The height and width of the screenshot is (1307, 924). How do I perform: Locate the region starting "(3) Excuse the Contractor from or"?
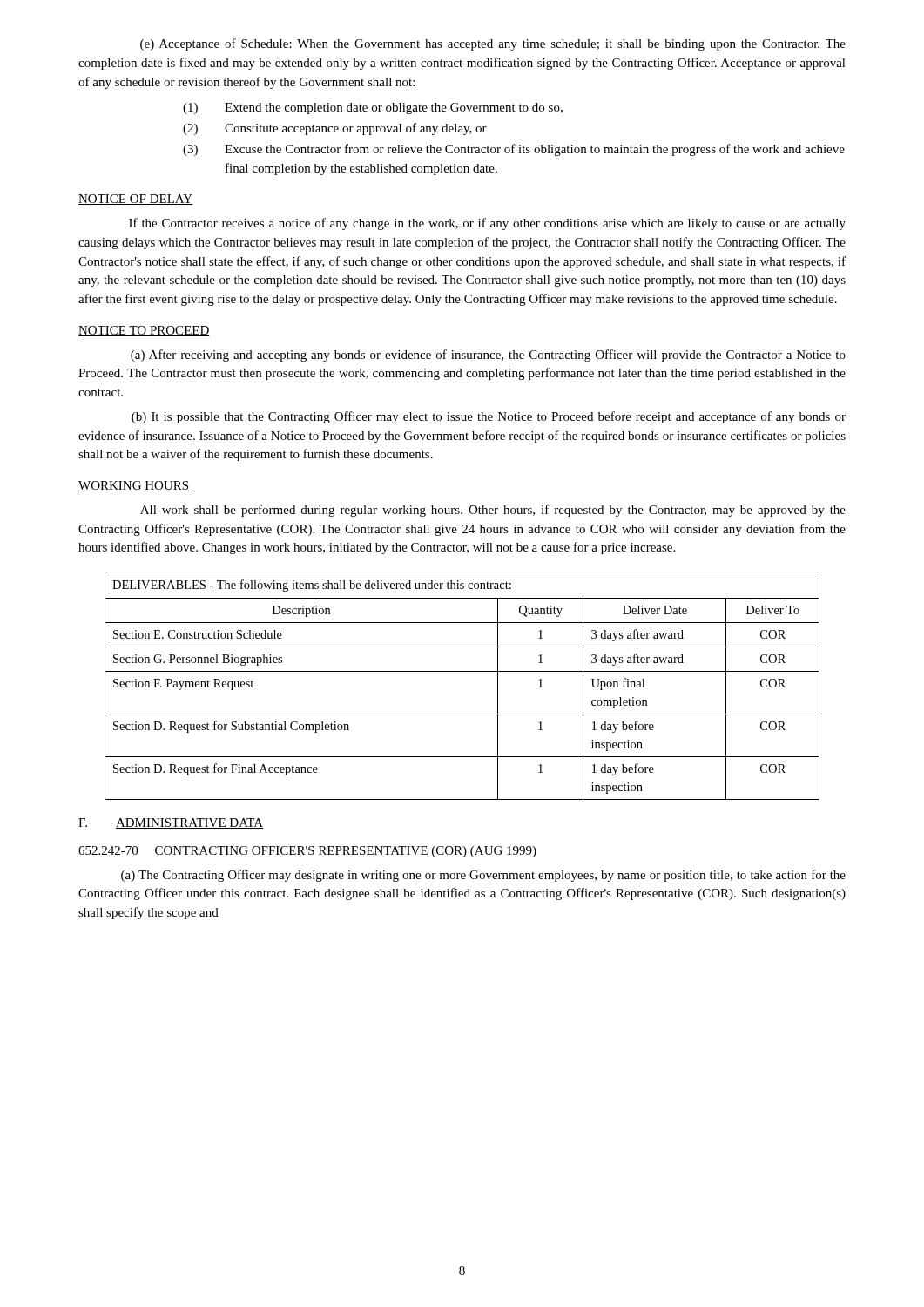[514, 159]
